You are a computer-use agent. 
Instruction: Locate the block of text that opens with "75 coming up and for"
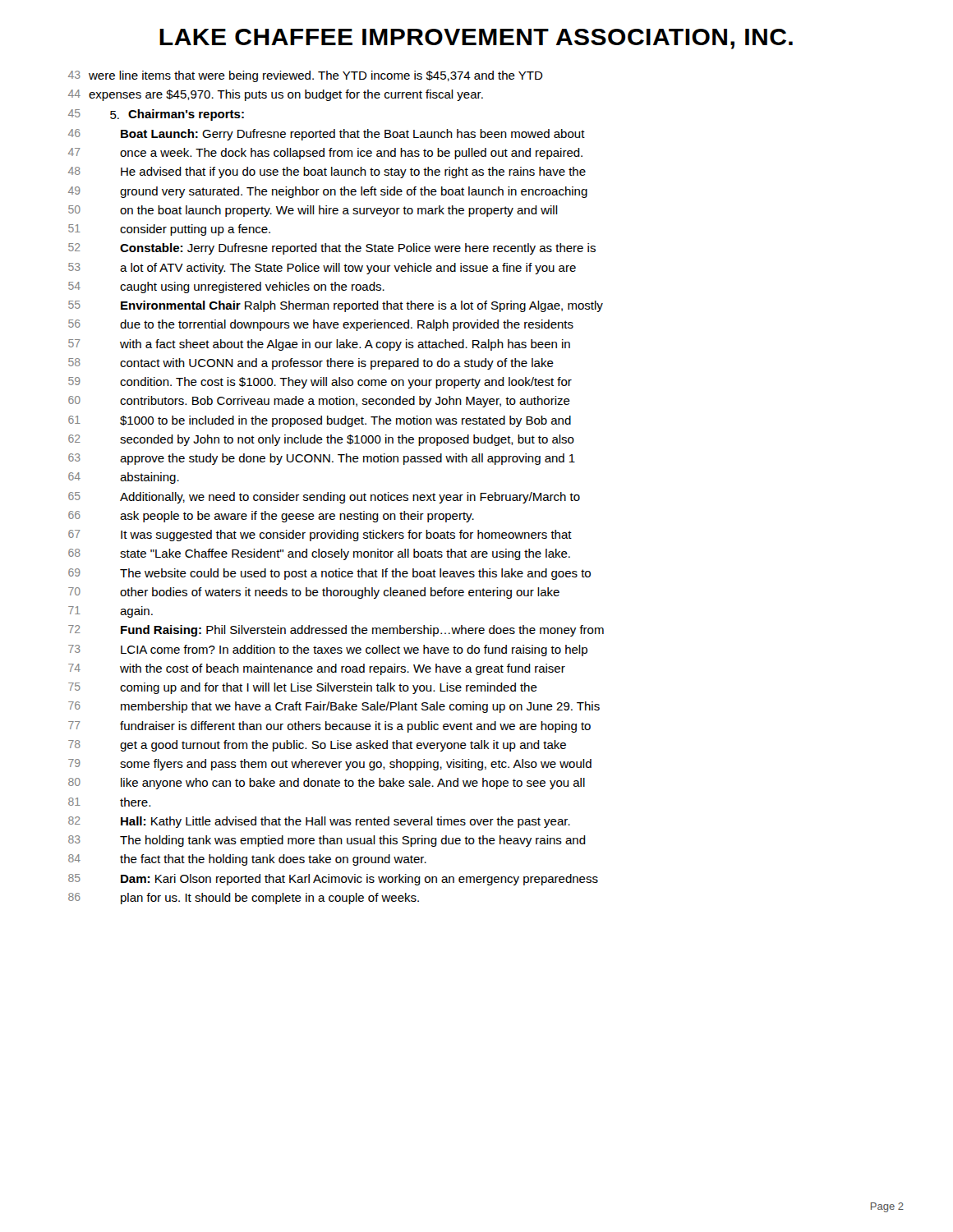click(476, 687)
